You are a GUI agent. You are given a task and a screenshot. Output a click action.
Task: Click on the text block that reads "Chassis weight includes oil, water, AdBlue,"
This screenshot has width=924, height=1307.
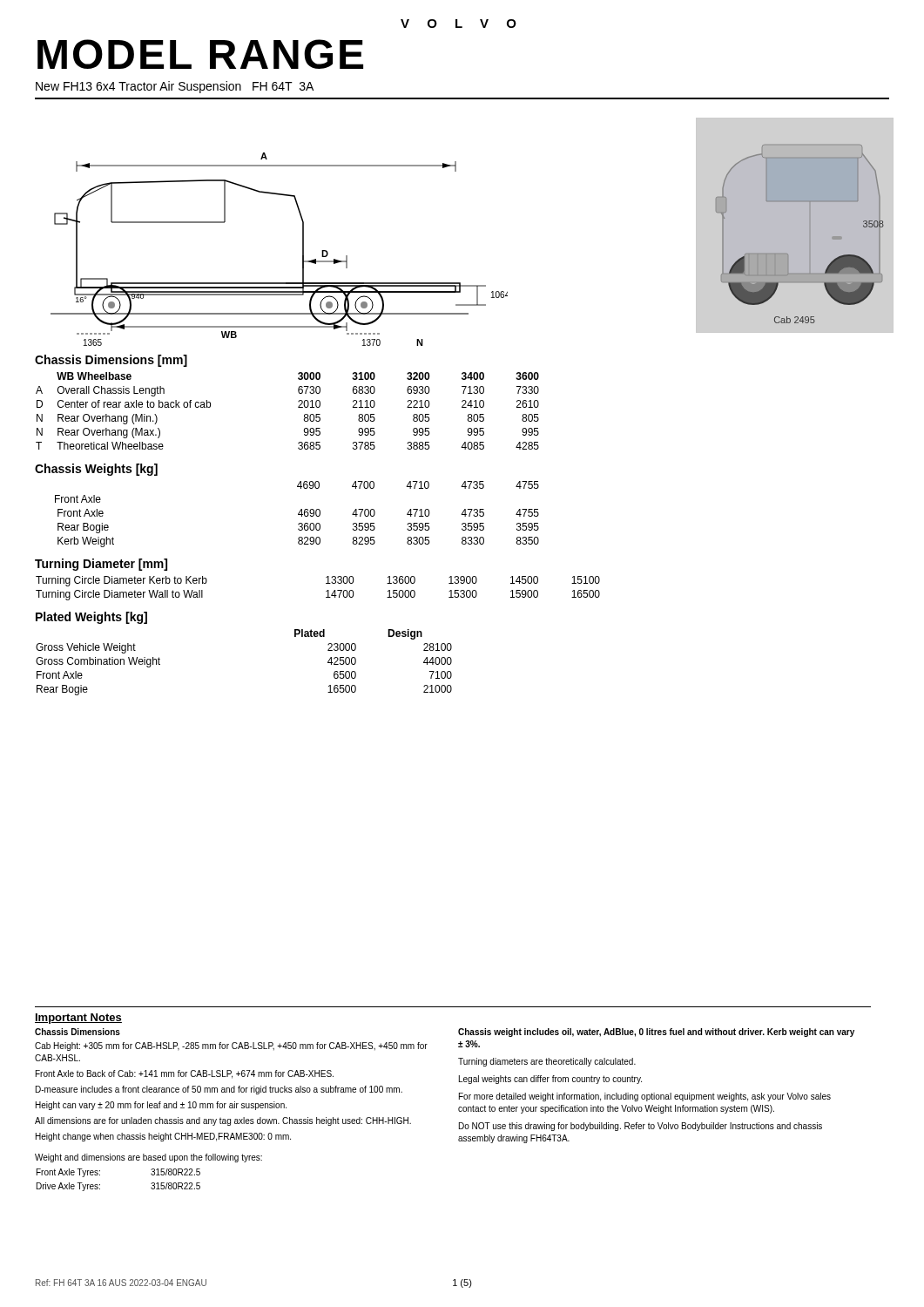[658, 1086]
